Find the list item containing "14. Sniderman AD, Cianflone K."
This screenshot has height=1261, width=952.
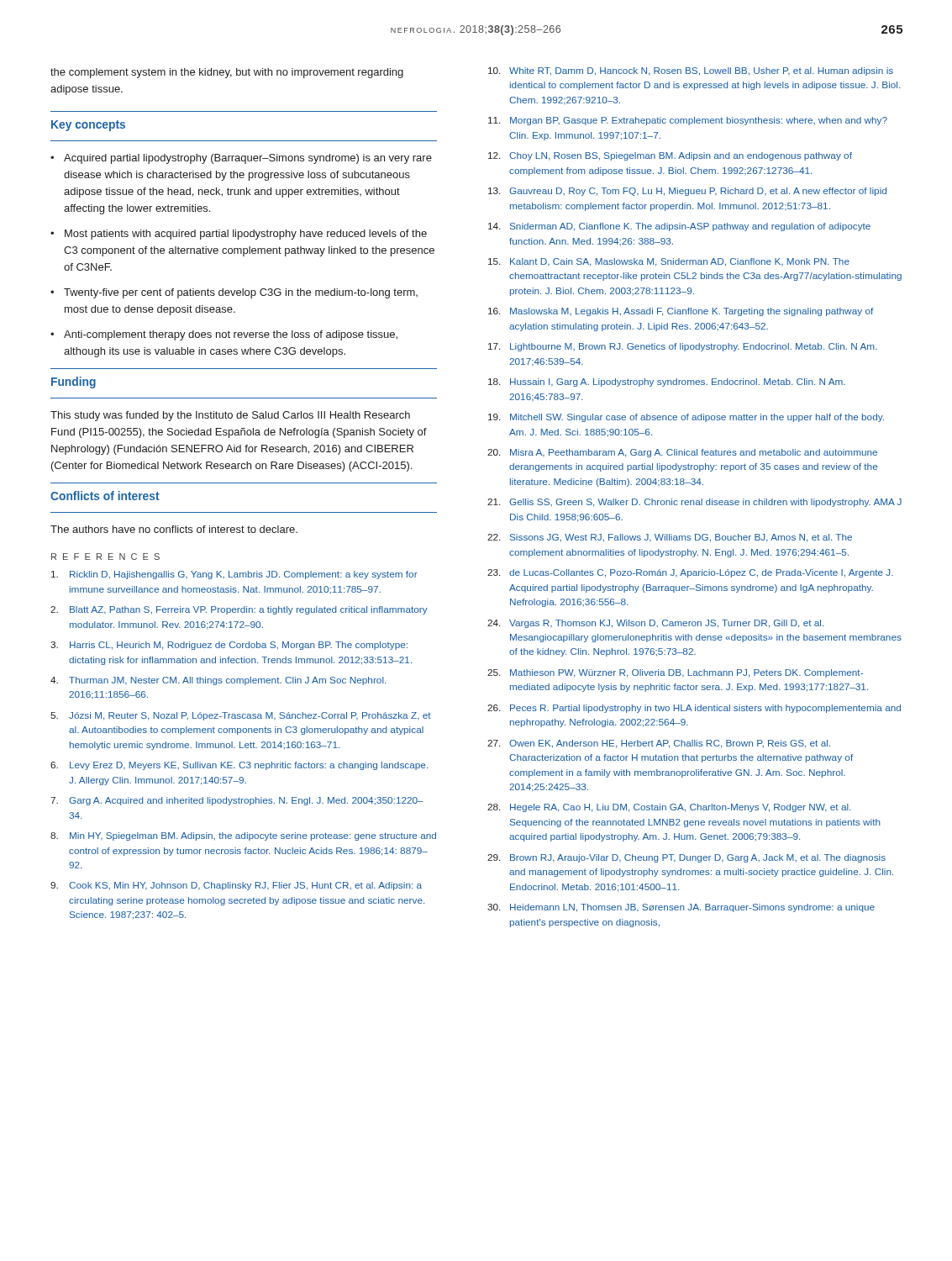(x=679, y=233)
